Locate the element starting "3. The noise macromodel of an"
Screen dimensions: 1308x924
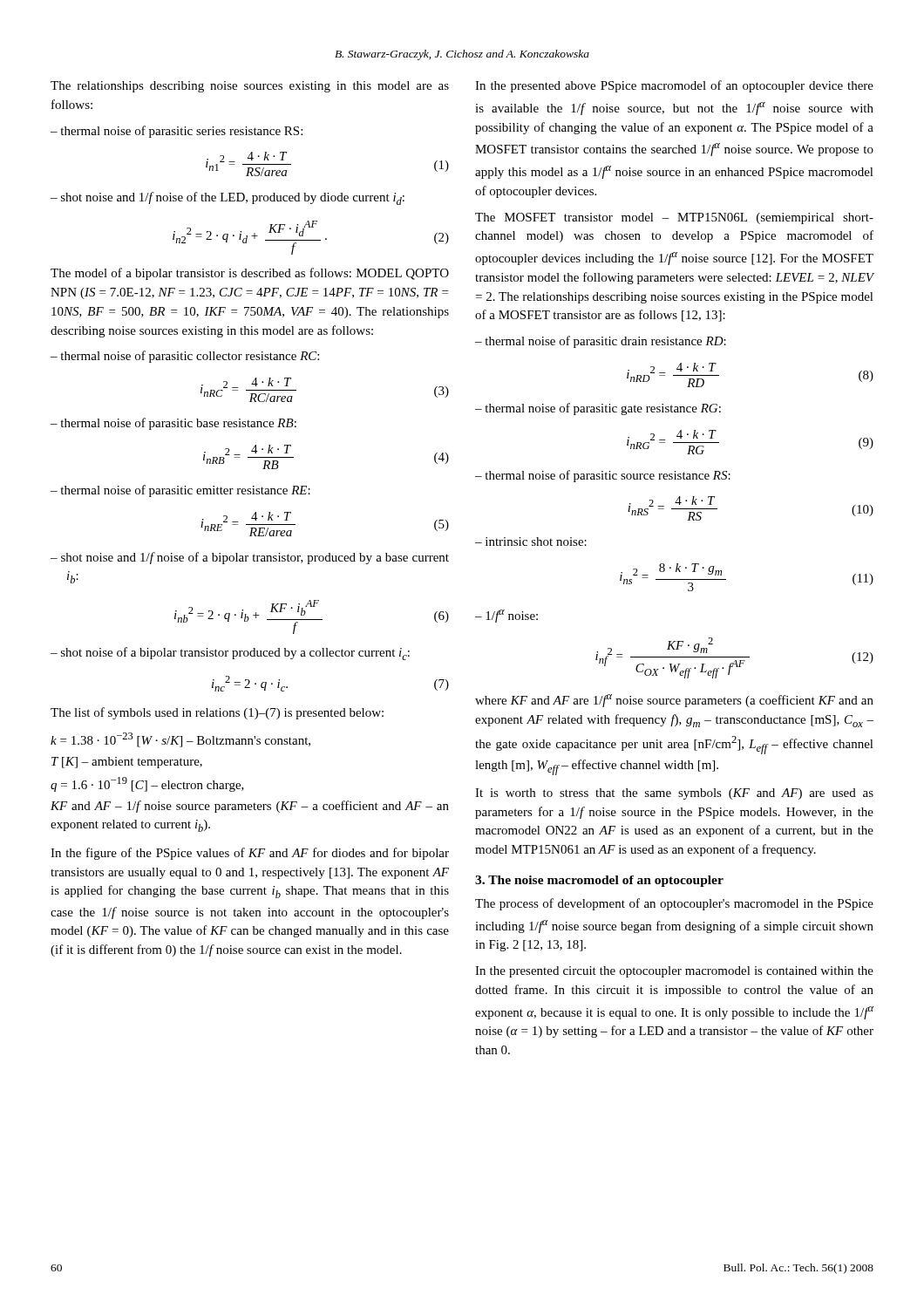click(599, 879)
